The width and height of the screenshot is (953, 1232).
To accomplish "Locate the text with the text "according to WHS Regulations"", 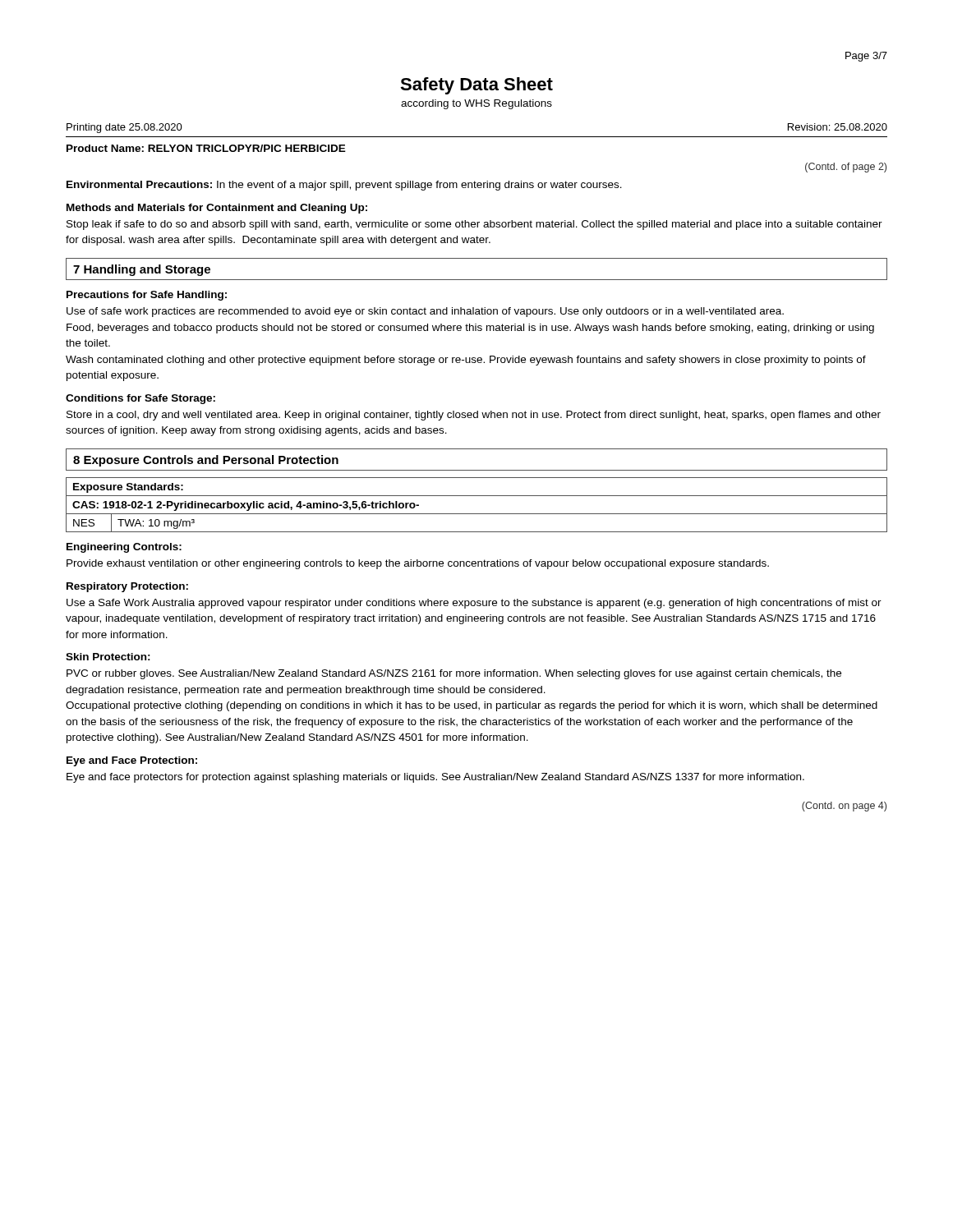I will [476, 103].
